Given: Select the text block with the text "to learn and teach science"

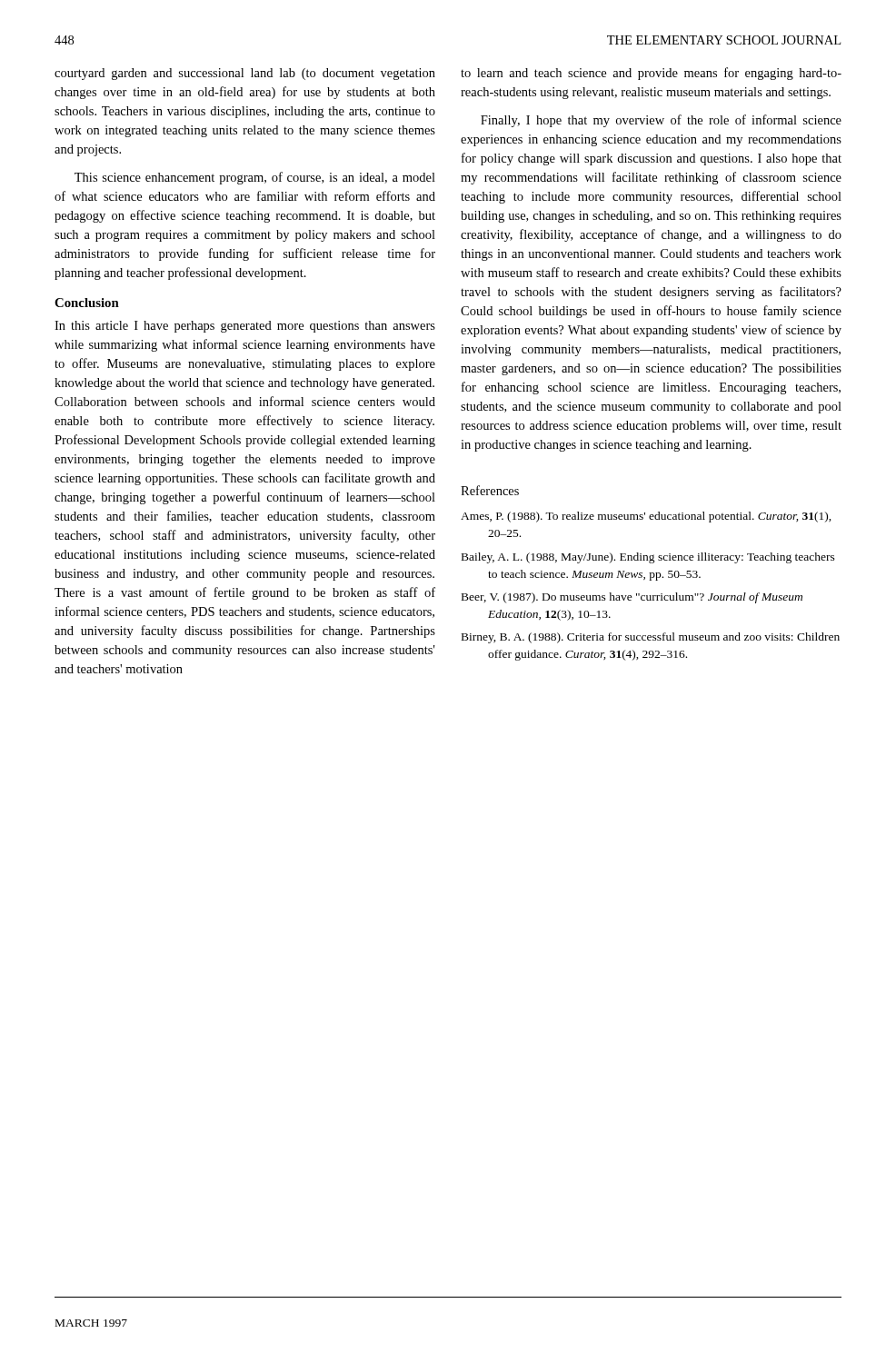Looking at the screenshot, I should [651, 259].
